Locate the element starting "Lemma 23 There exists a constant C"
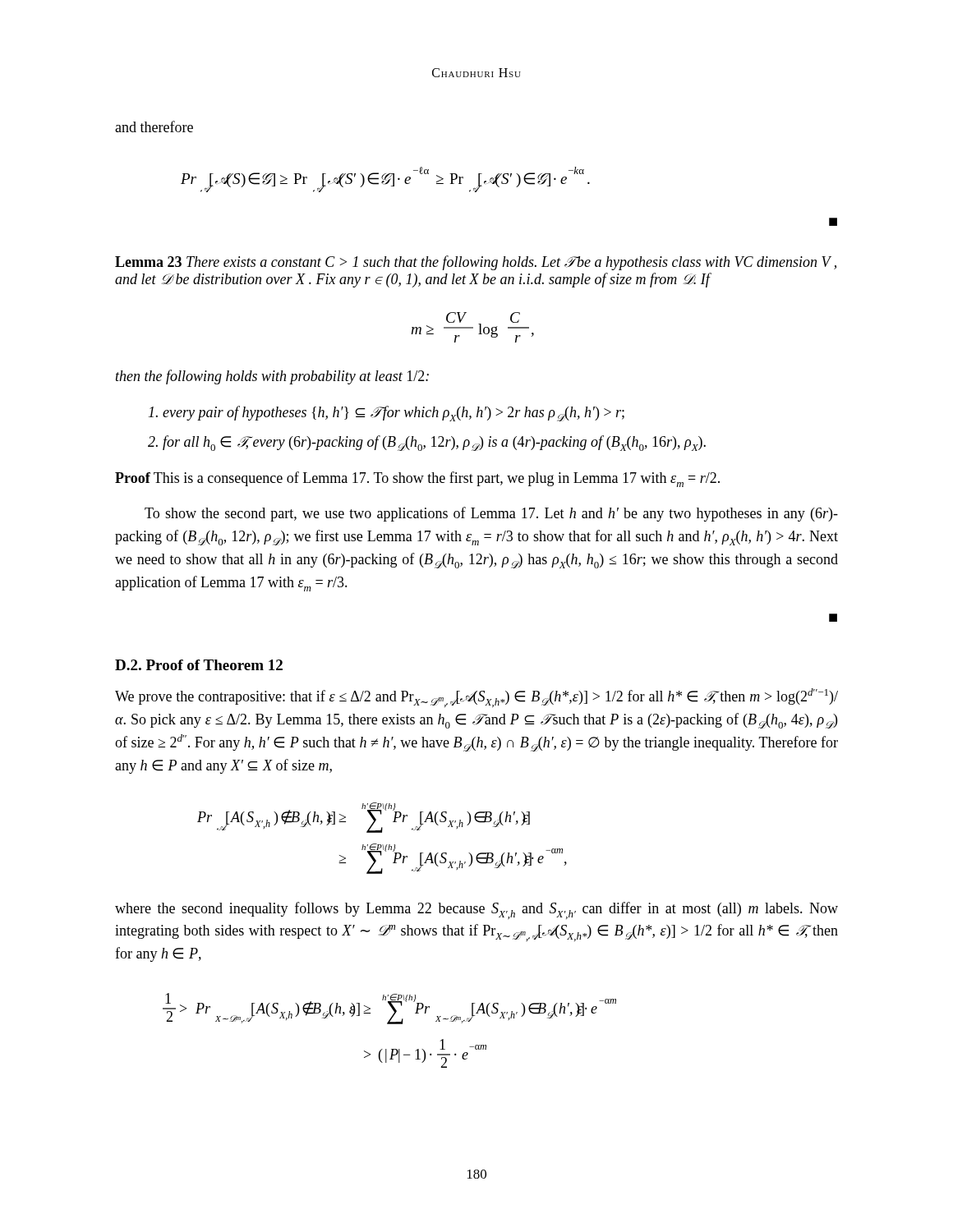Image resolution: width=953 pixels, height=1232 pixels. pos(476,271)
